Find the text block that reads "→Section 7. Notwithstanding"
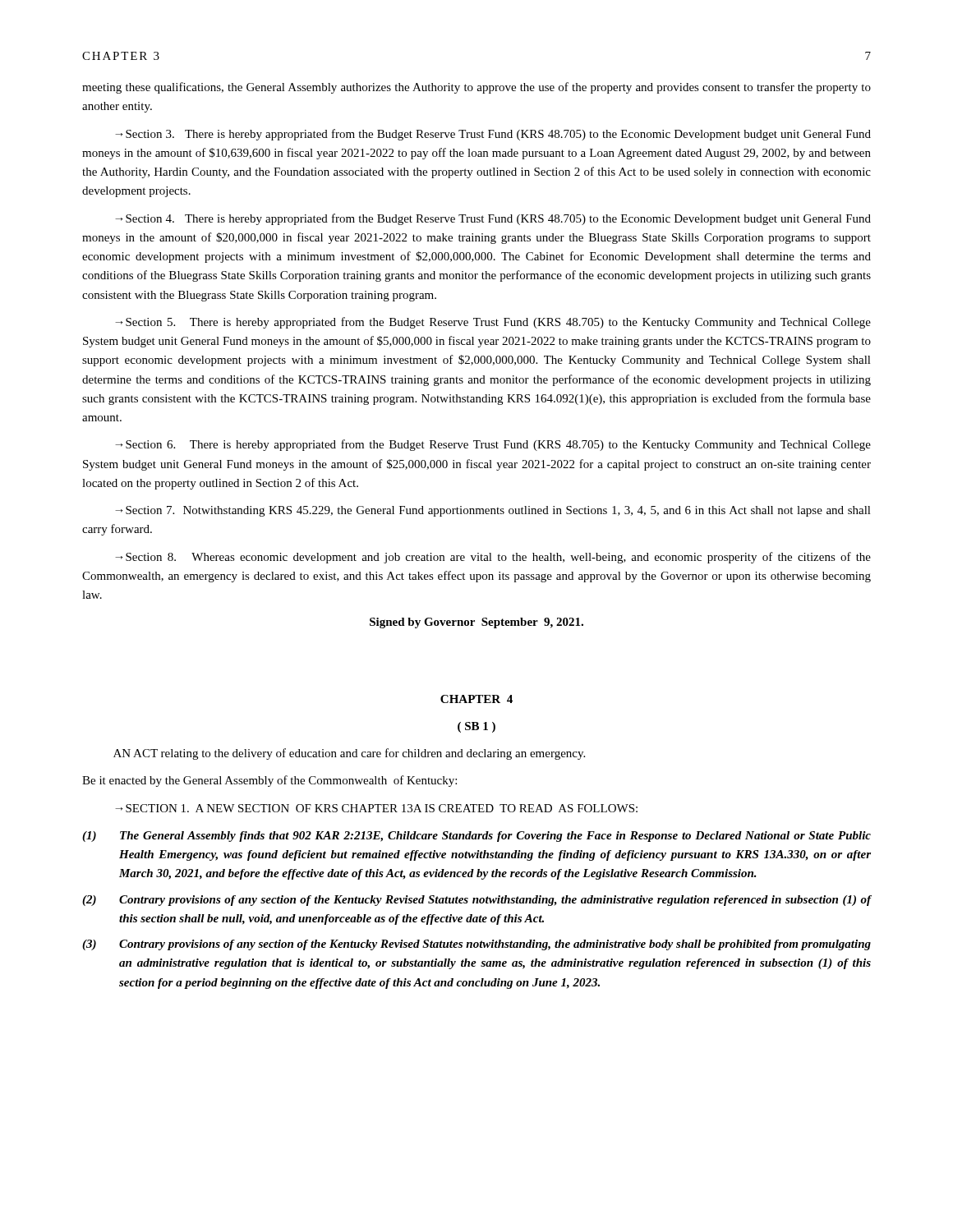This screenshot has height=1232, width=953. pos(476,520)
